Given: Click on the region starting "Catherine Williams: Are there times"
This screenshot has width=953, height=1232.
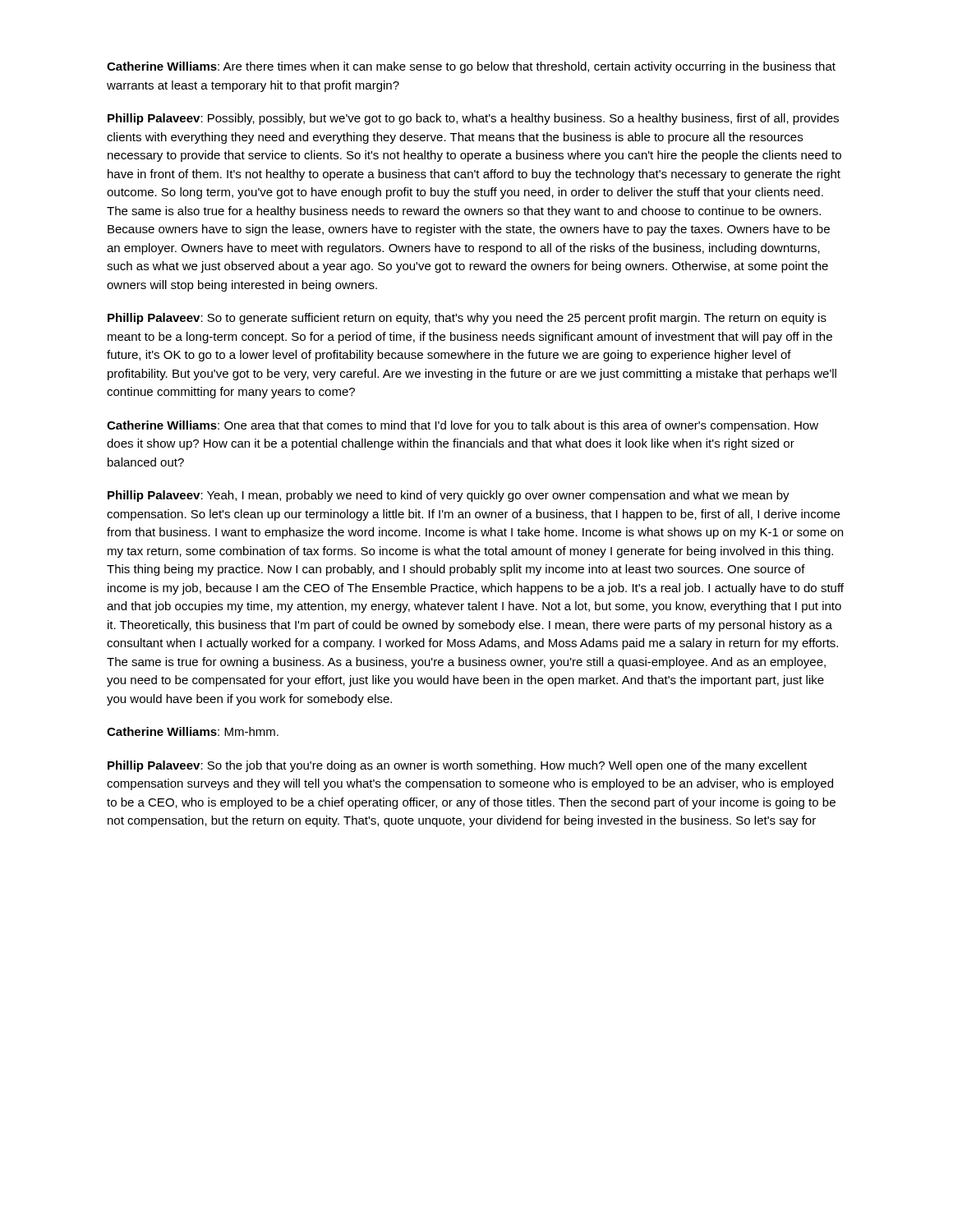Looking at the screenshot, I should 471,75.
